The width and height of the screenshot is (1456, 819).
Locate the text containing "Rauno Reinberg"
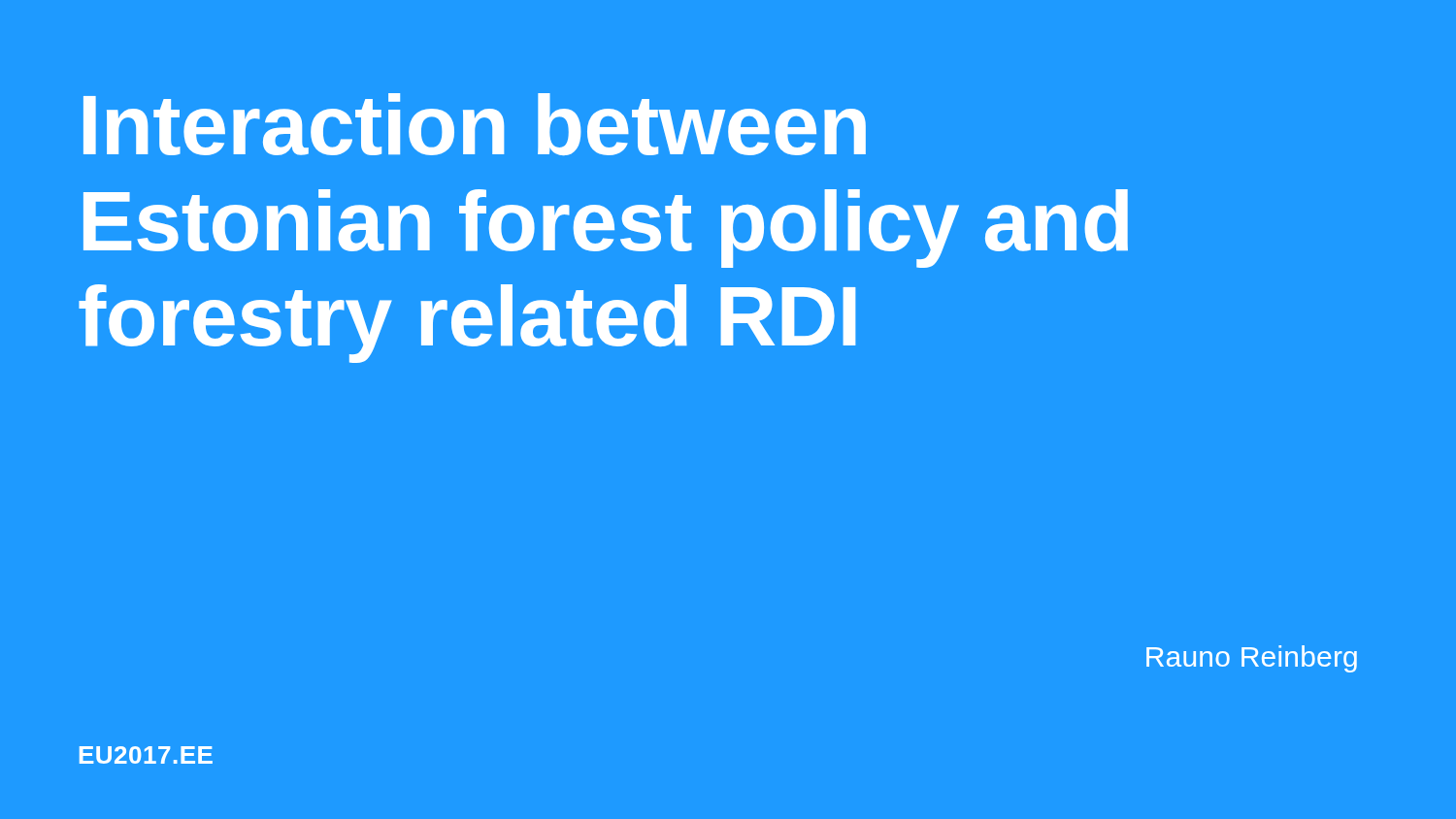pos(1252,656)
